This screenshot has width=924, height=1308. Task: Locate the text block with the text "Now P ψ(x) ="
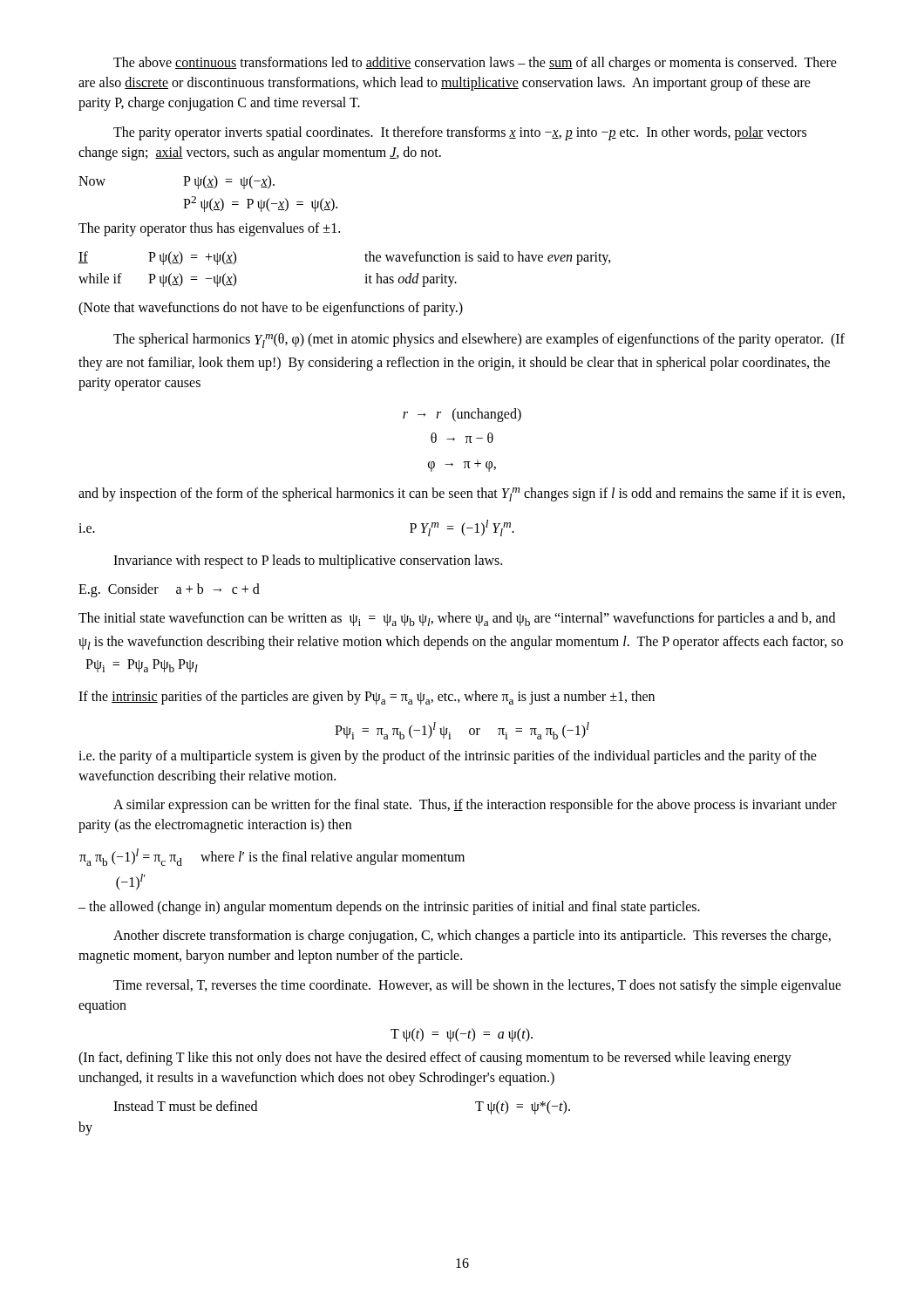pos(208,193)
